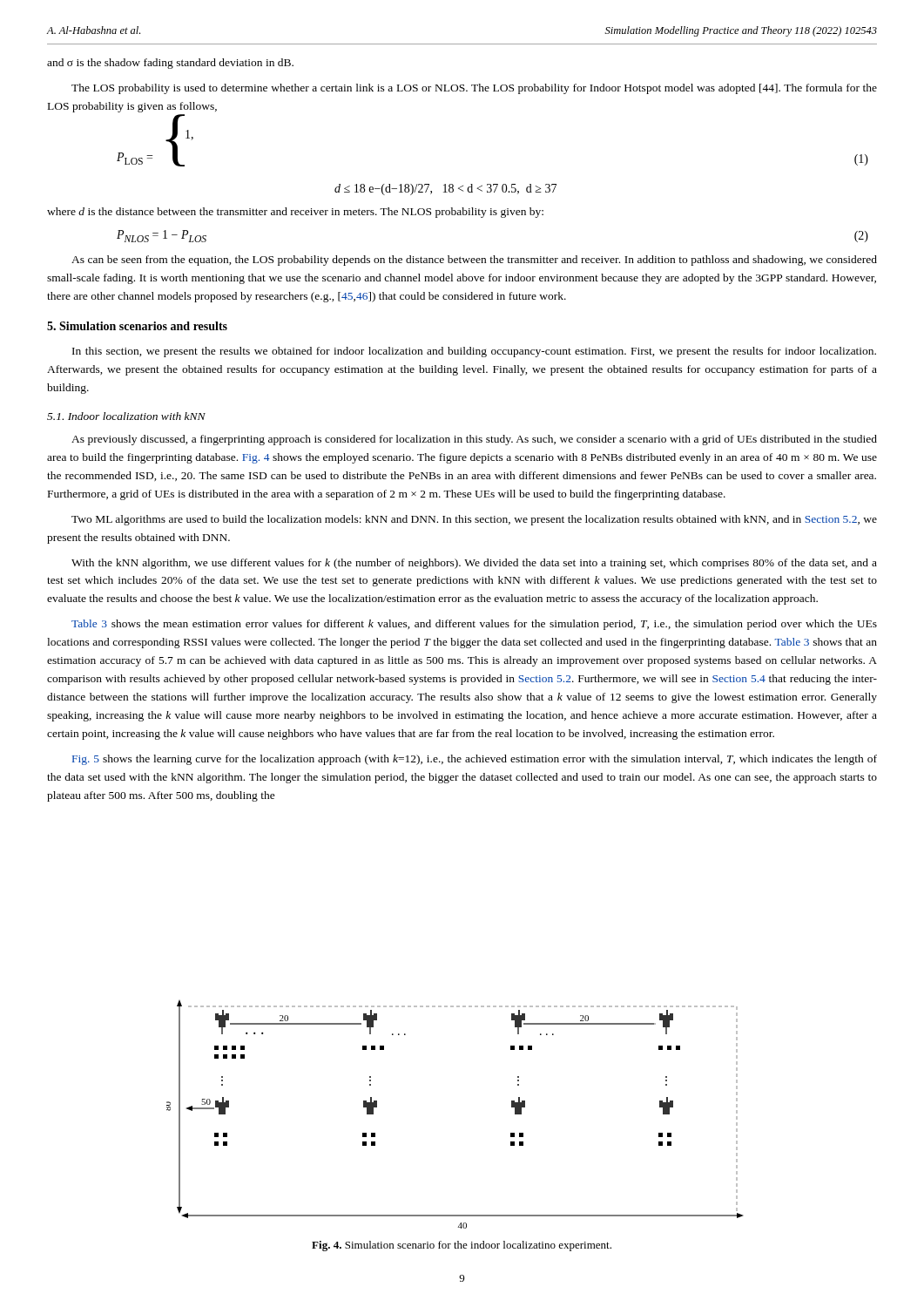Locate the block starting "PNLOS = 1 − PLOS"
This screenshot has height=1307, width=924.
[165, 236]
